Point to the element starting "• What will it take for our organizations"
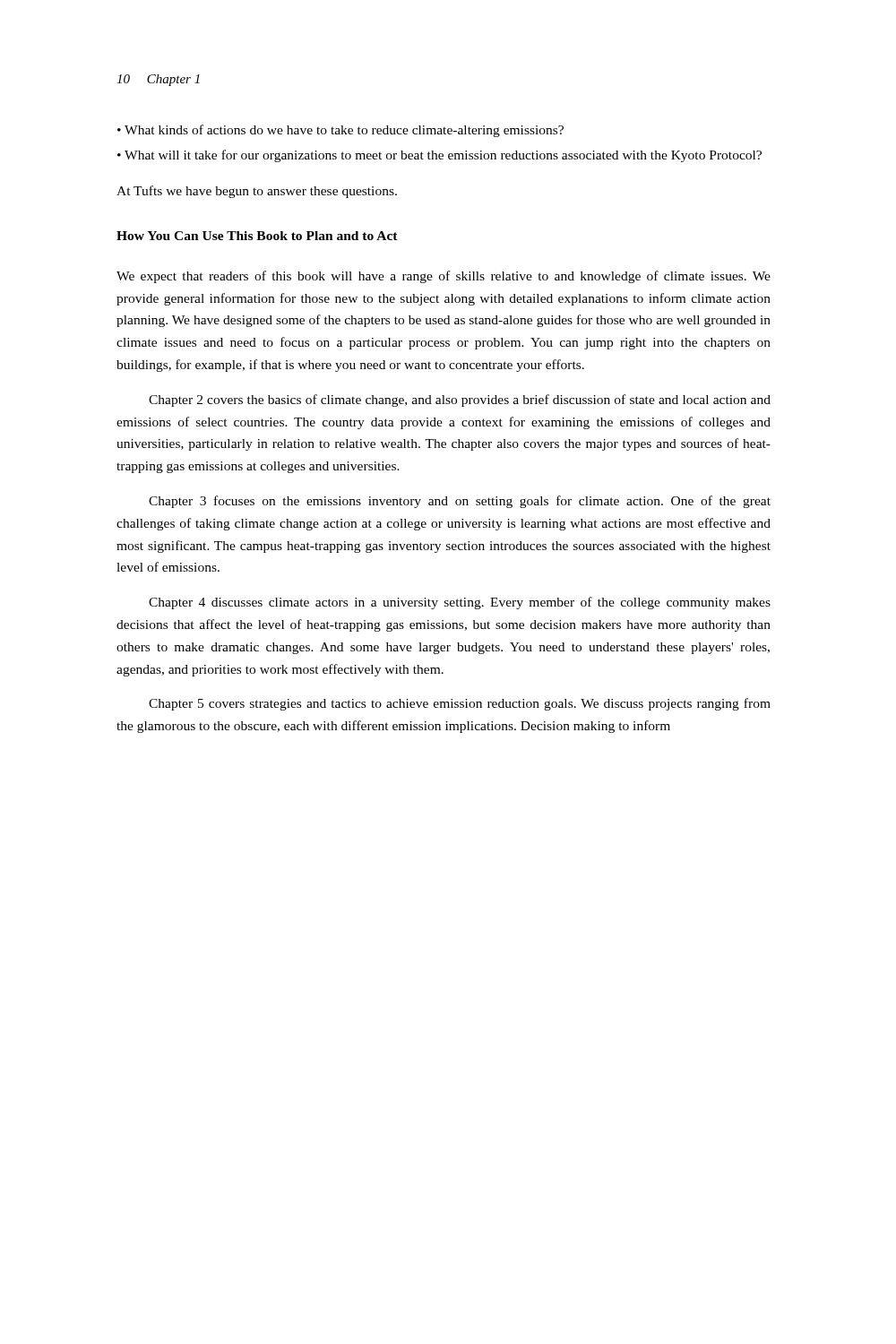 click(439, 155)
